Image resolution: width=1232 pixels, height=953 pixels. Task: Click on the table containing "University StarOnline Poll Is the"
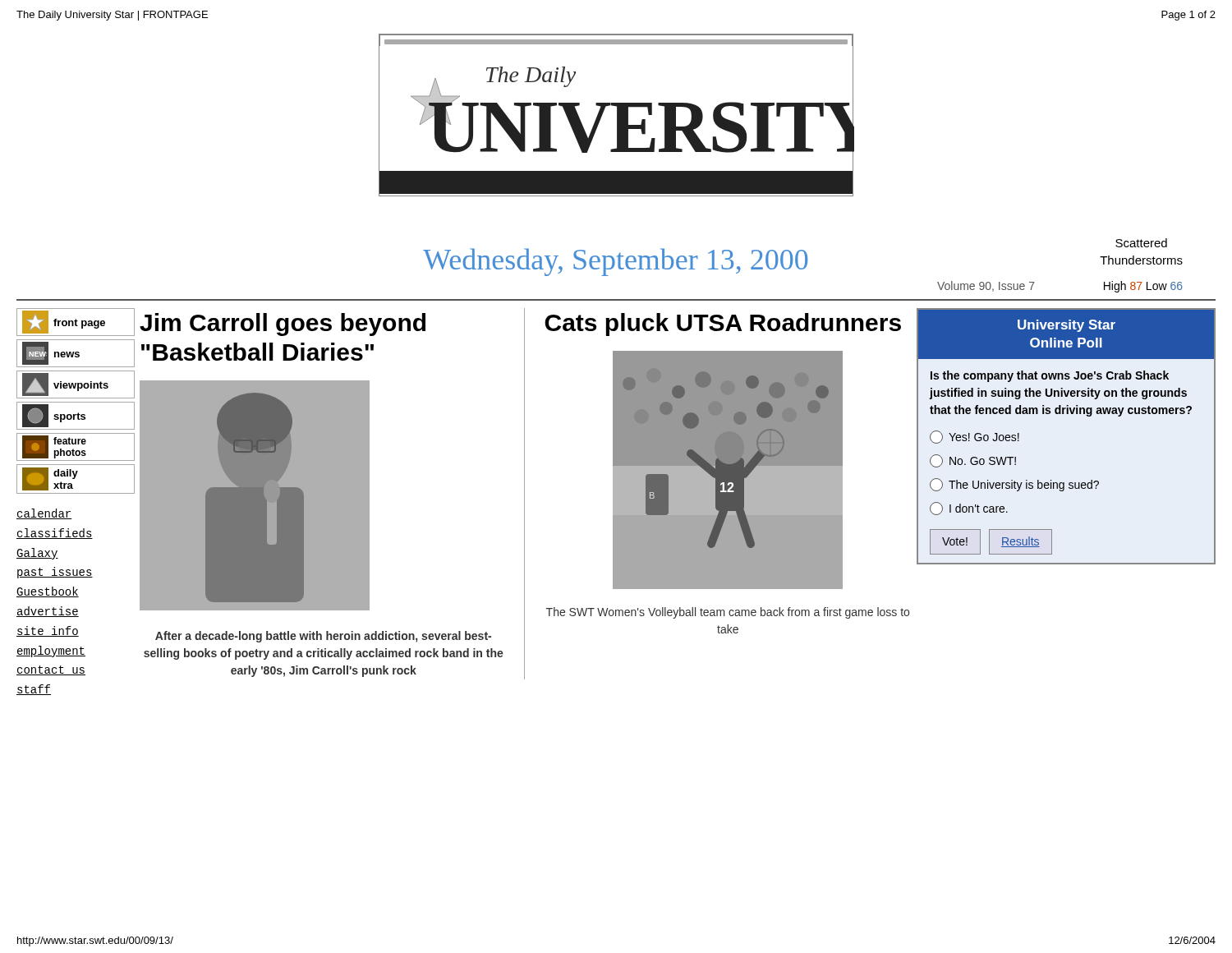[x=1066, y=436]
